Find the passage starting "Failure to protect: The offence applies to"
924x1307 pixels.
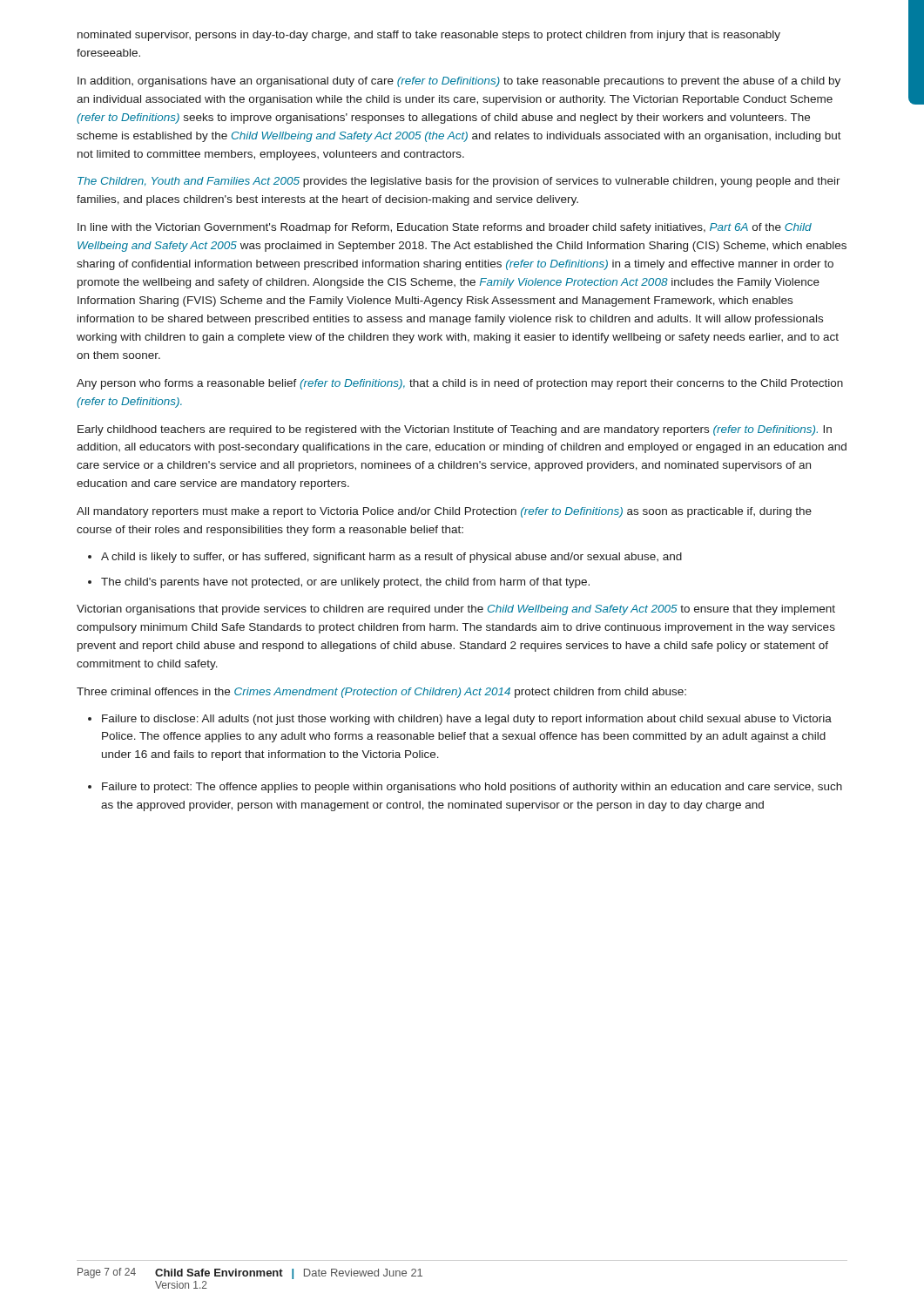point(474,797)
